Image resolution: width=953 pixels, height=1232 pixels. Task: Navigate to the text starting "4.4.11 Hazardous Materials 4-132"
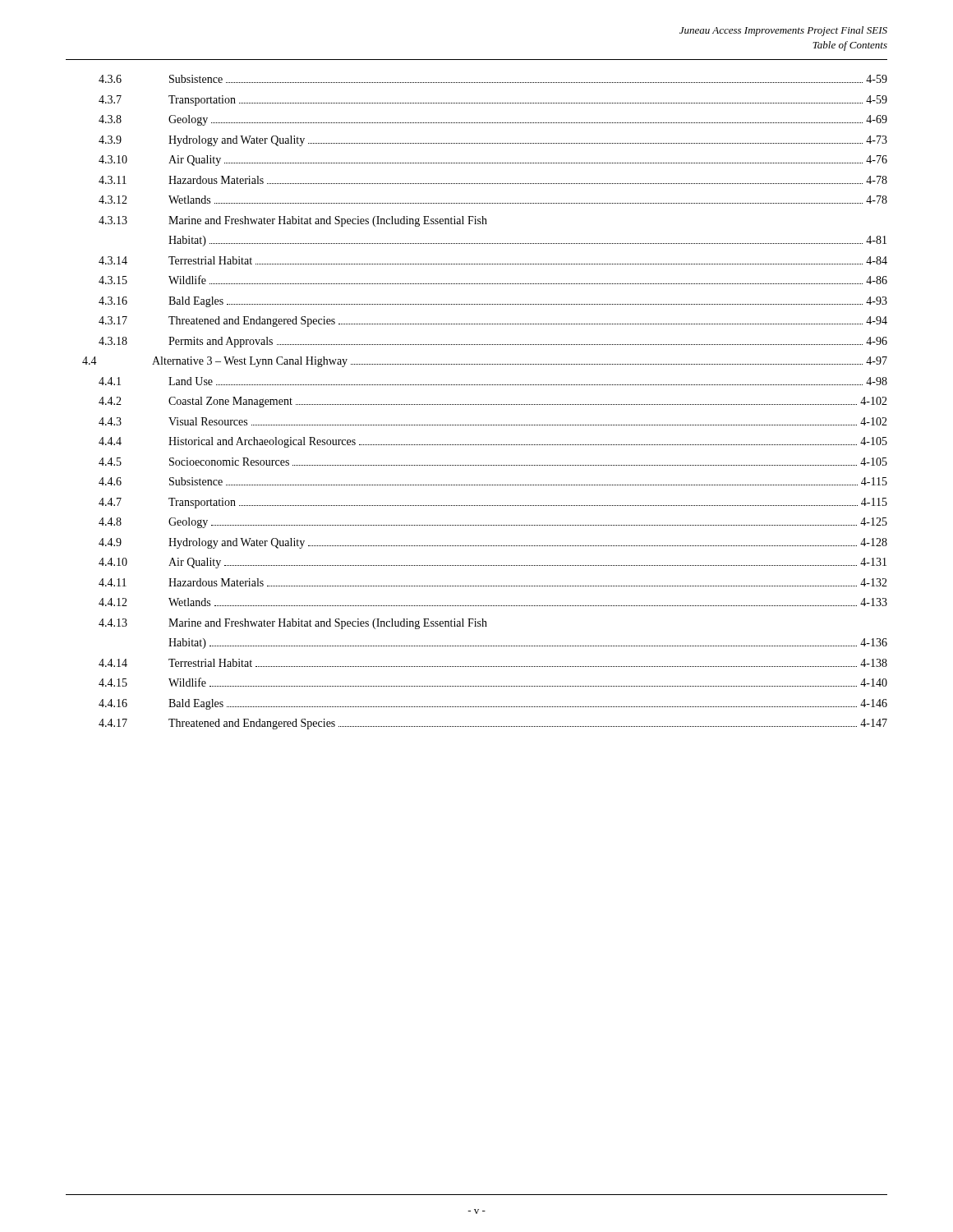pyautogui.click(x=476, y=583)
